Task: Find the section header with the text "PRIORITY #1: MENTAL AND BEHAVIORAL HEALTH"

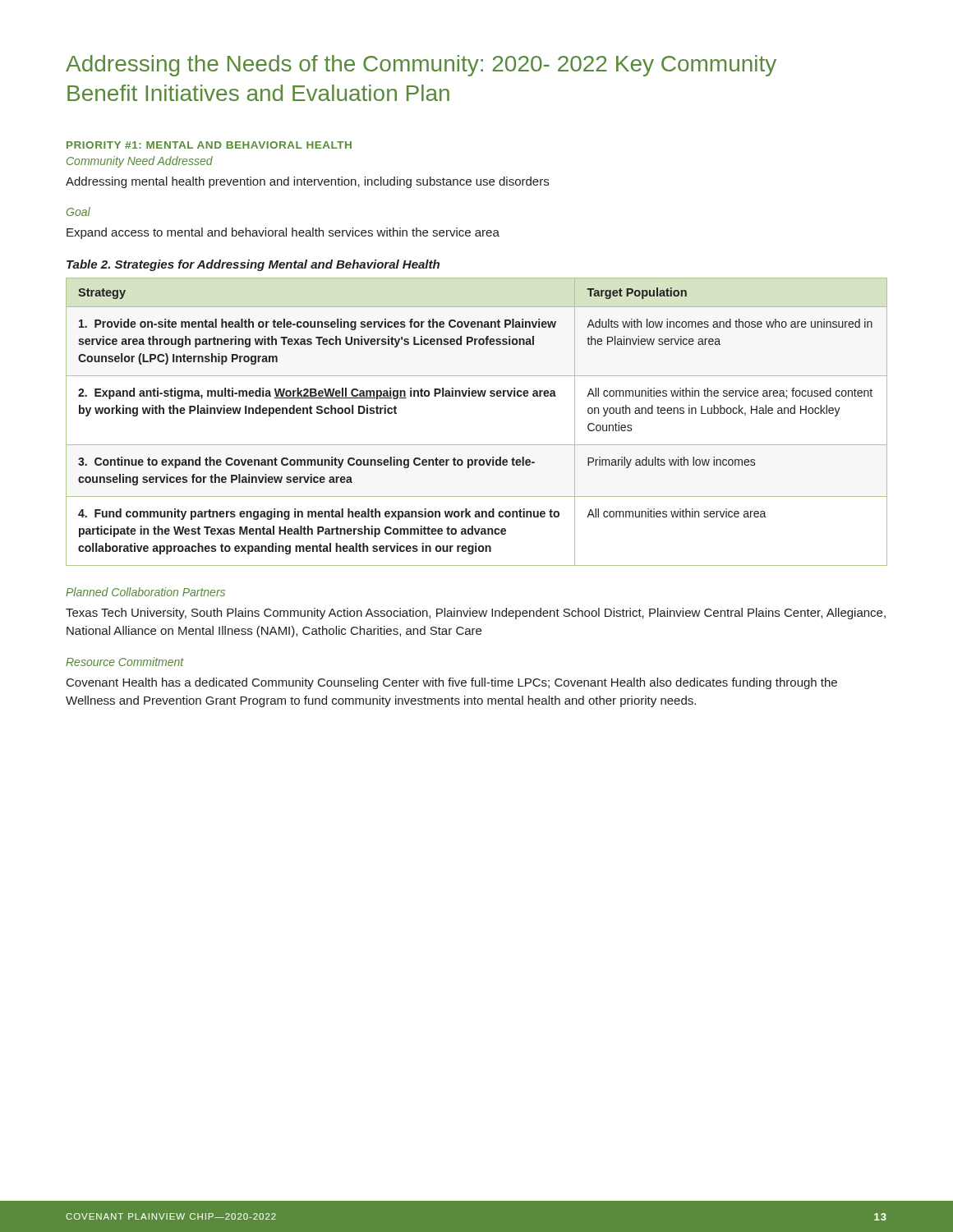Action: 209,145
